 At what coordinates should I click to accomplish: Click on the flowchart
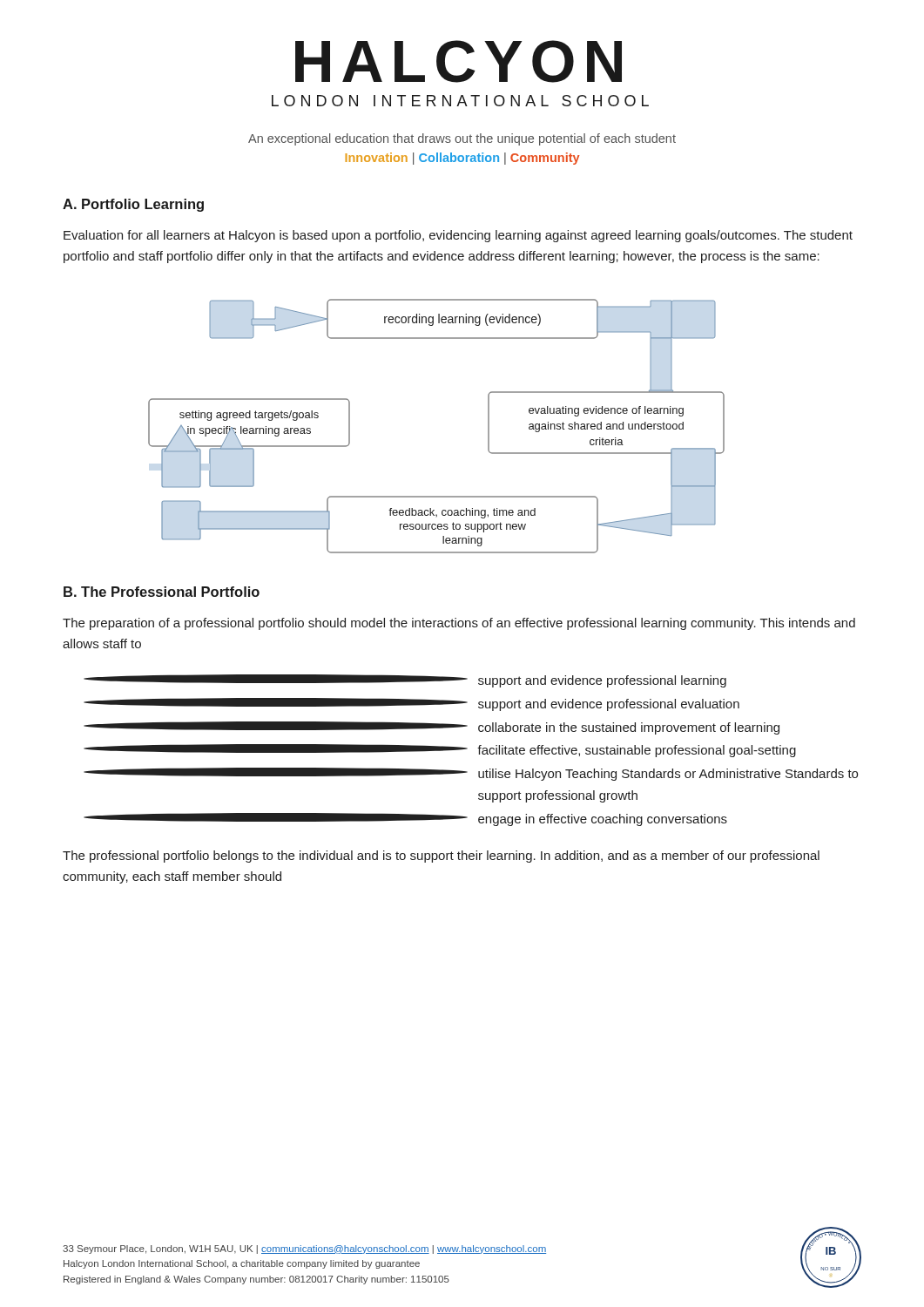click(x=462, y=423)
